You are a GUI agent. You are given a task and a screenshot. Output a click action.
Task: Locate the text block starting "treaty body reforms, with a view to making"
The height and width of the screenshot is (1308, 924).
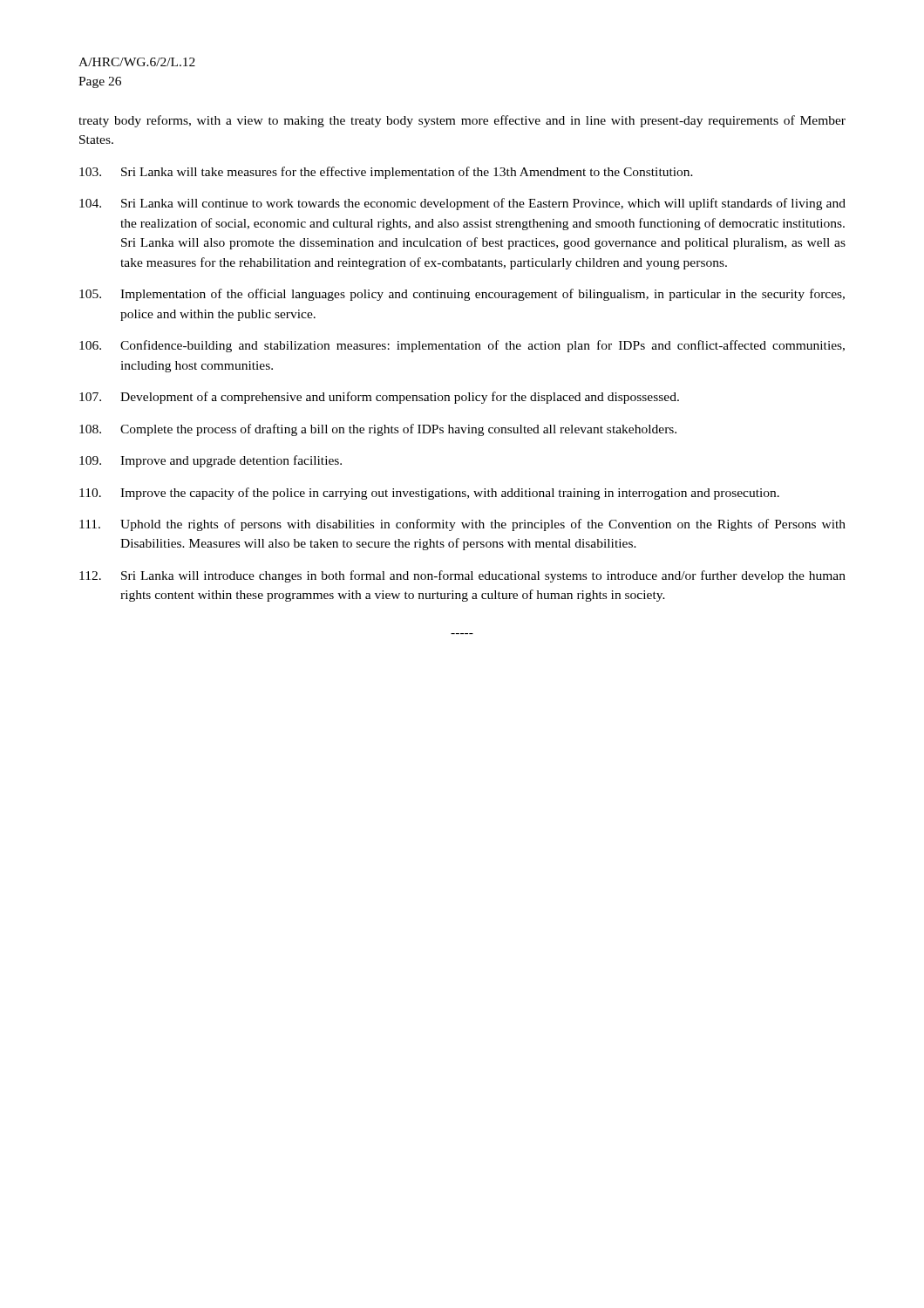[462, 130]
